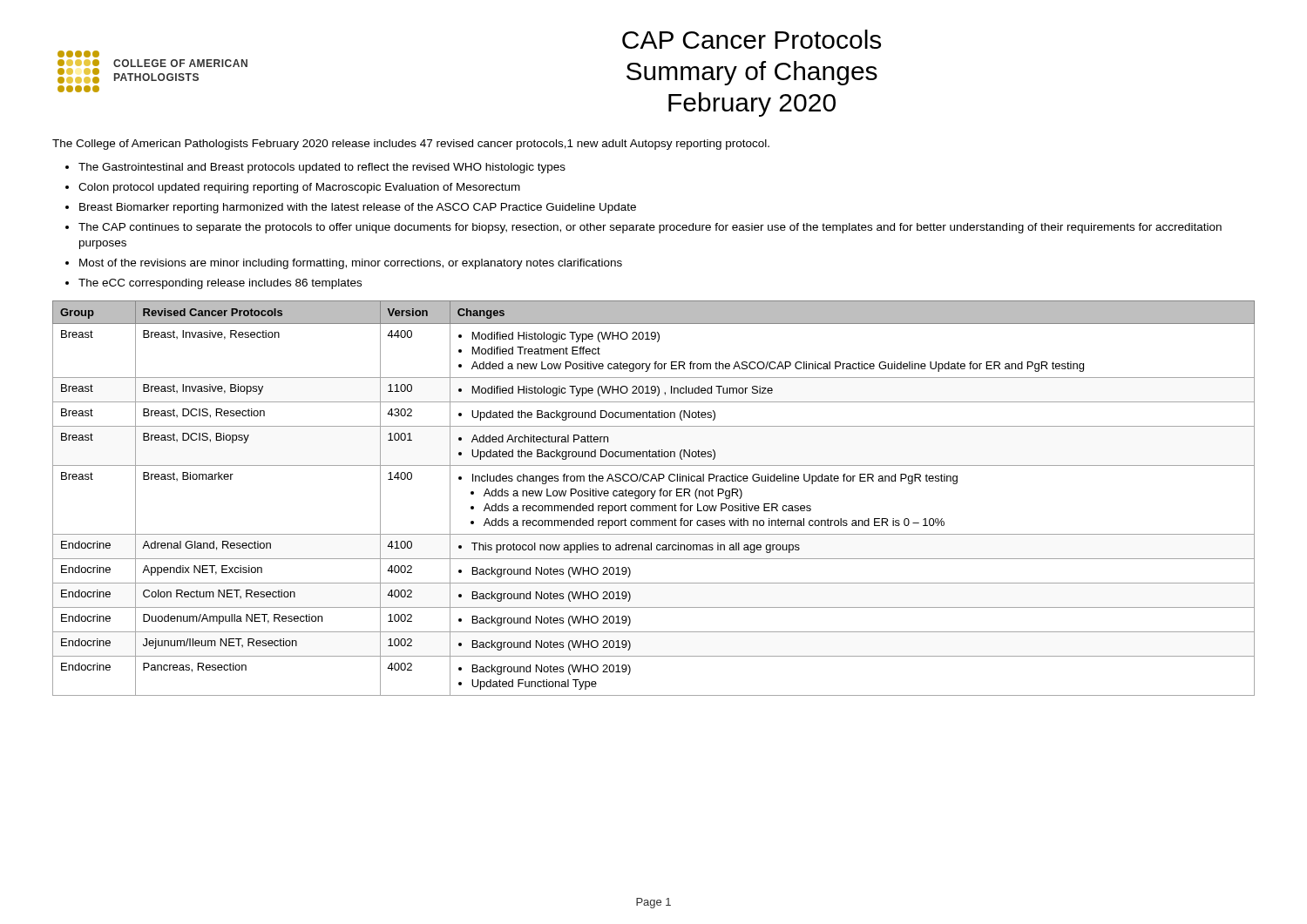Find the list item with the text "Most of the revisions"
Image resolution: width=1307 pixels, height=924 pixels.
[x=350, y=263]
